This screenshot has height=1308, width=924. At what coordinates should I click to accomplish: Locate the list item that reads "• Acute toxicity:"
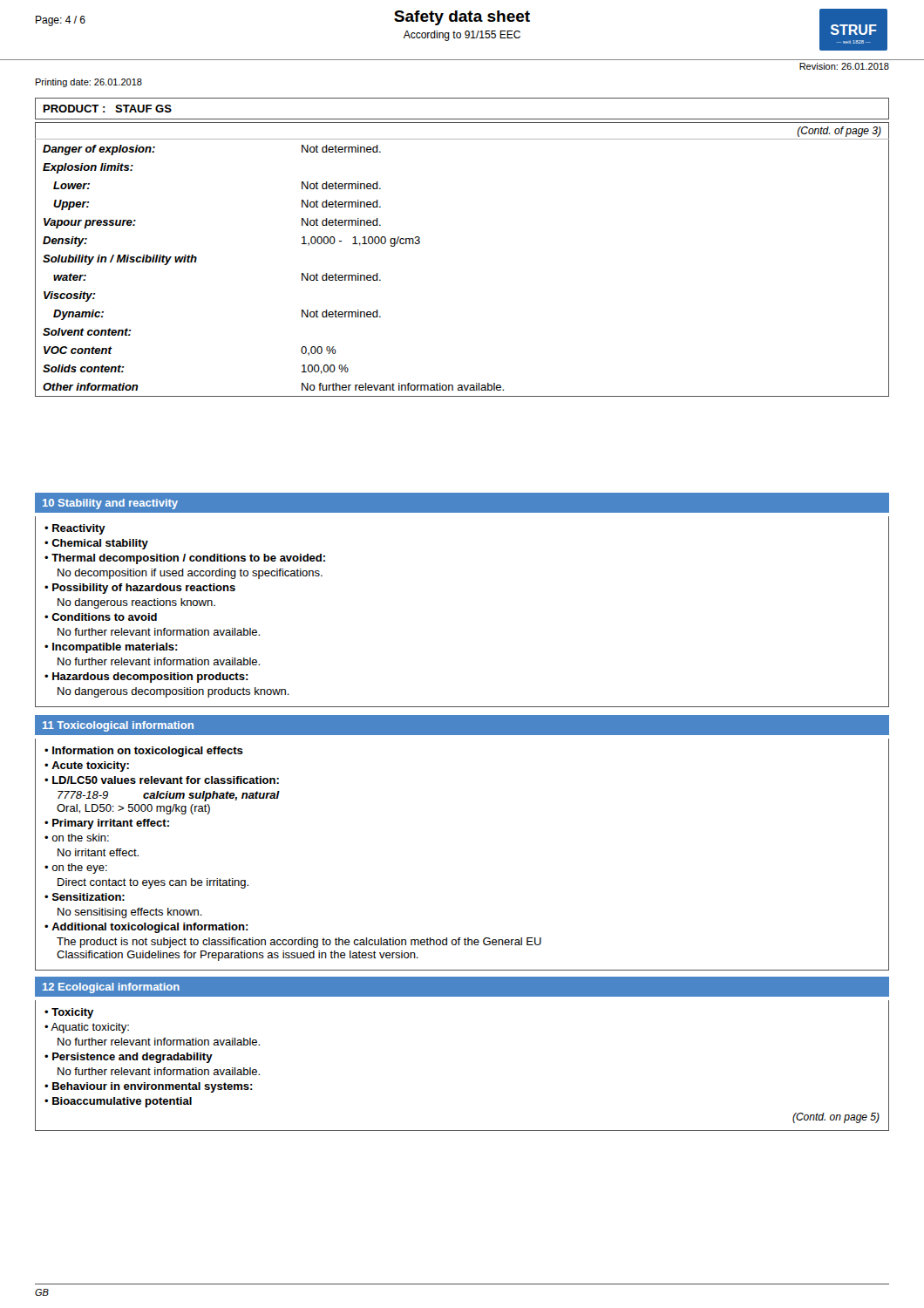(87, 765)
